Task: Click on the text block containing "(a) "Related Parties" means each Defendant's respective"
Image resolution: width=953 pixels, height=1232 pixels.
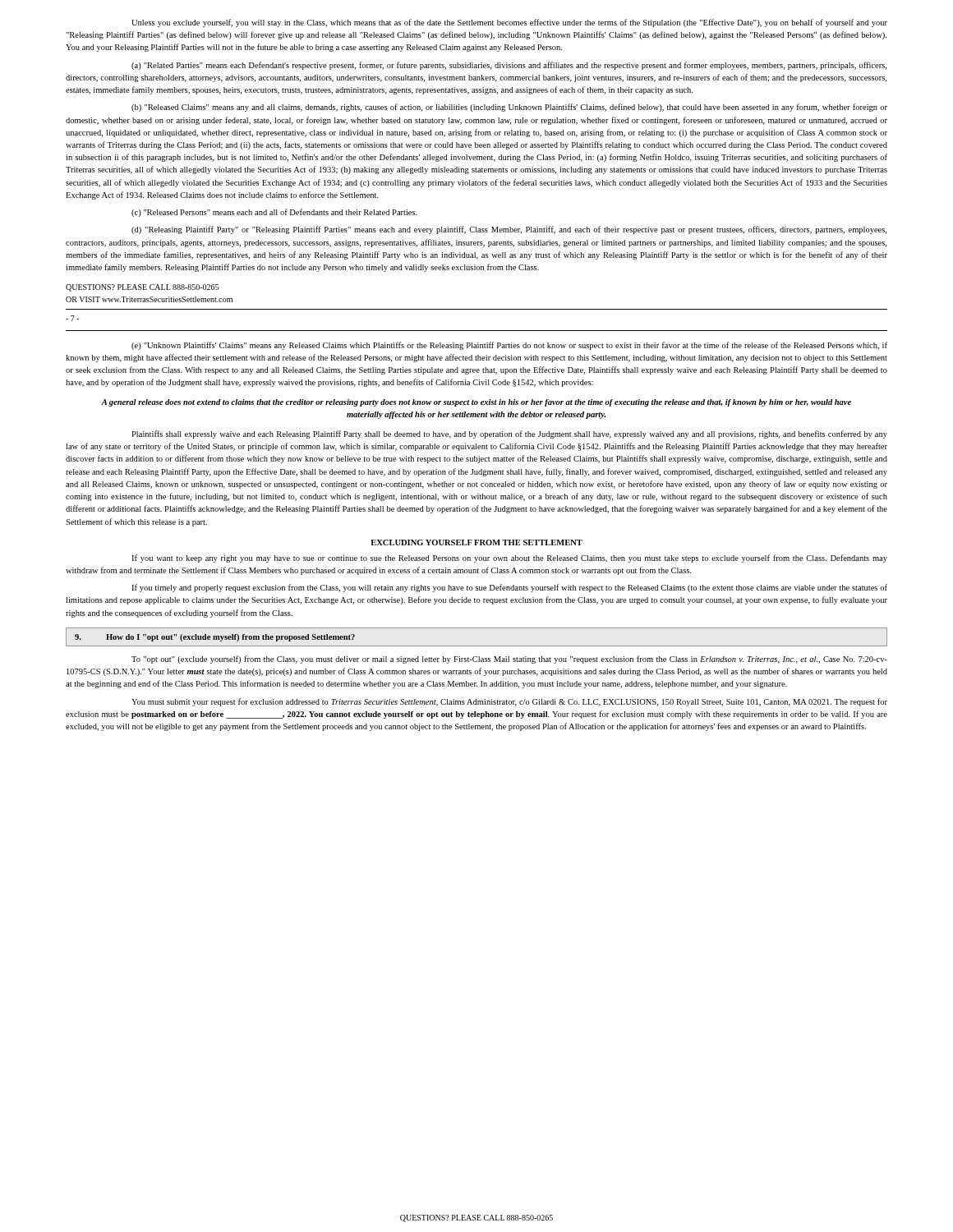Action: (x=476, y=78)
